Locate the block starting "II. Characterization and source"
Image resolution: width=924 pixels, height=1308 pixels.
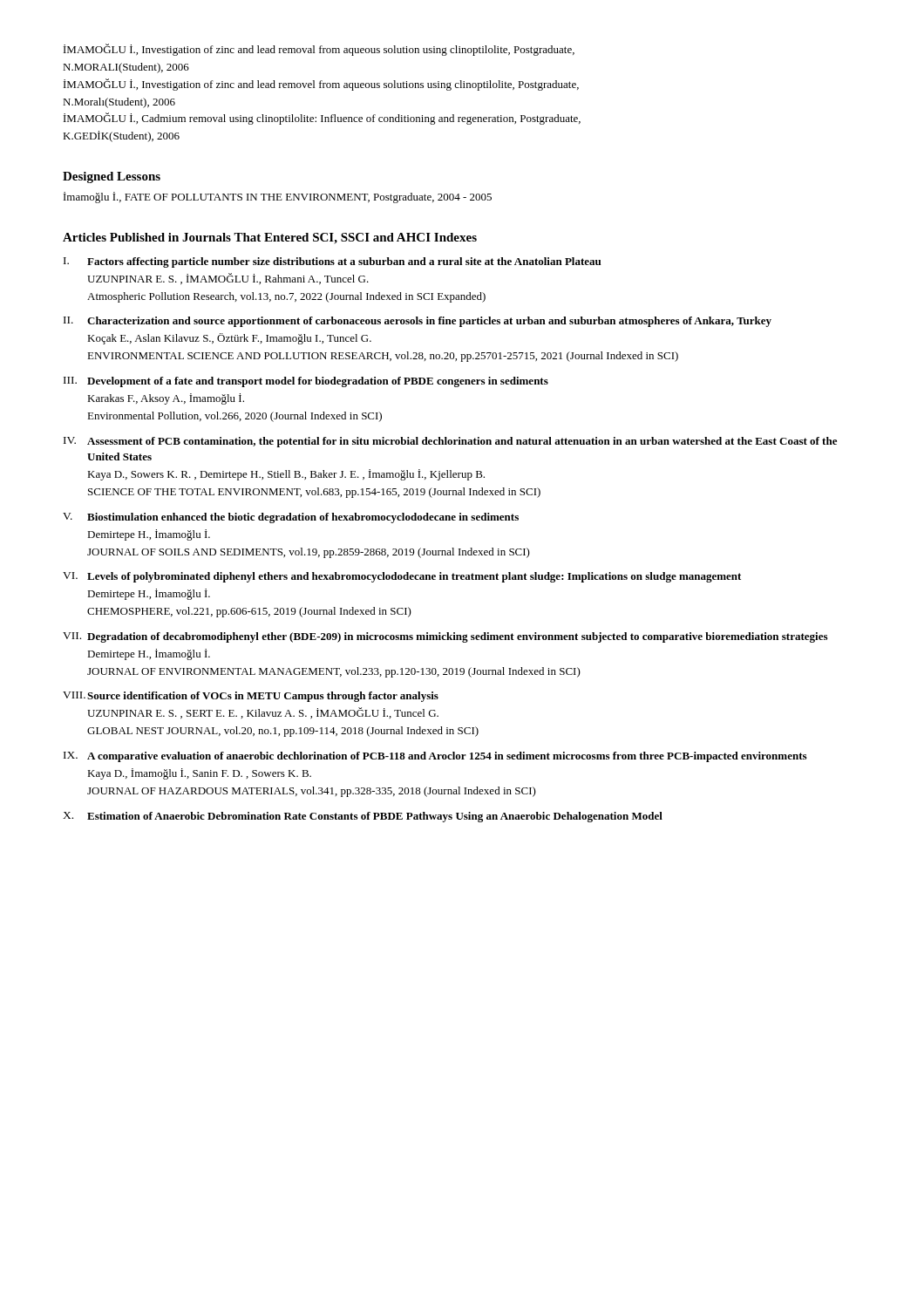pyautogui.click(x=418, y=322)
